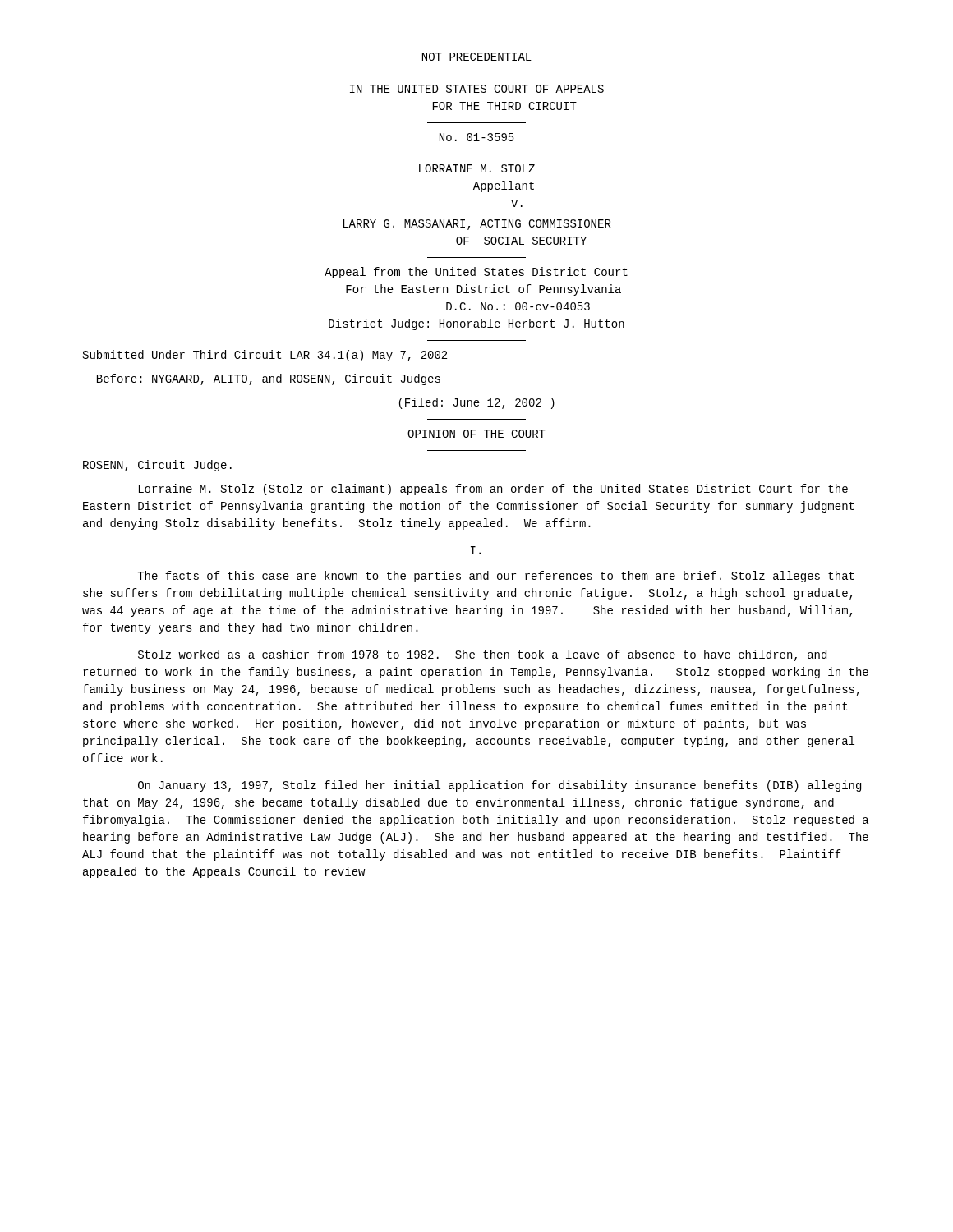The width and height of the screenshot is (953, 1232).
Task: Find the element starting "No. 01-3595"
Action: [476, 138]
